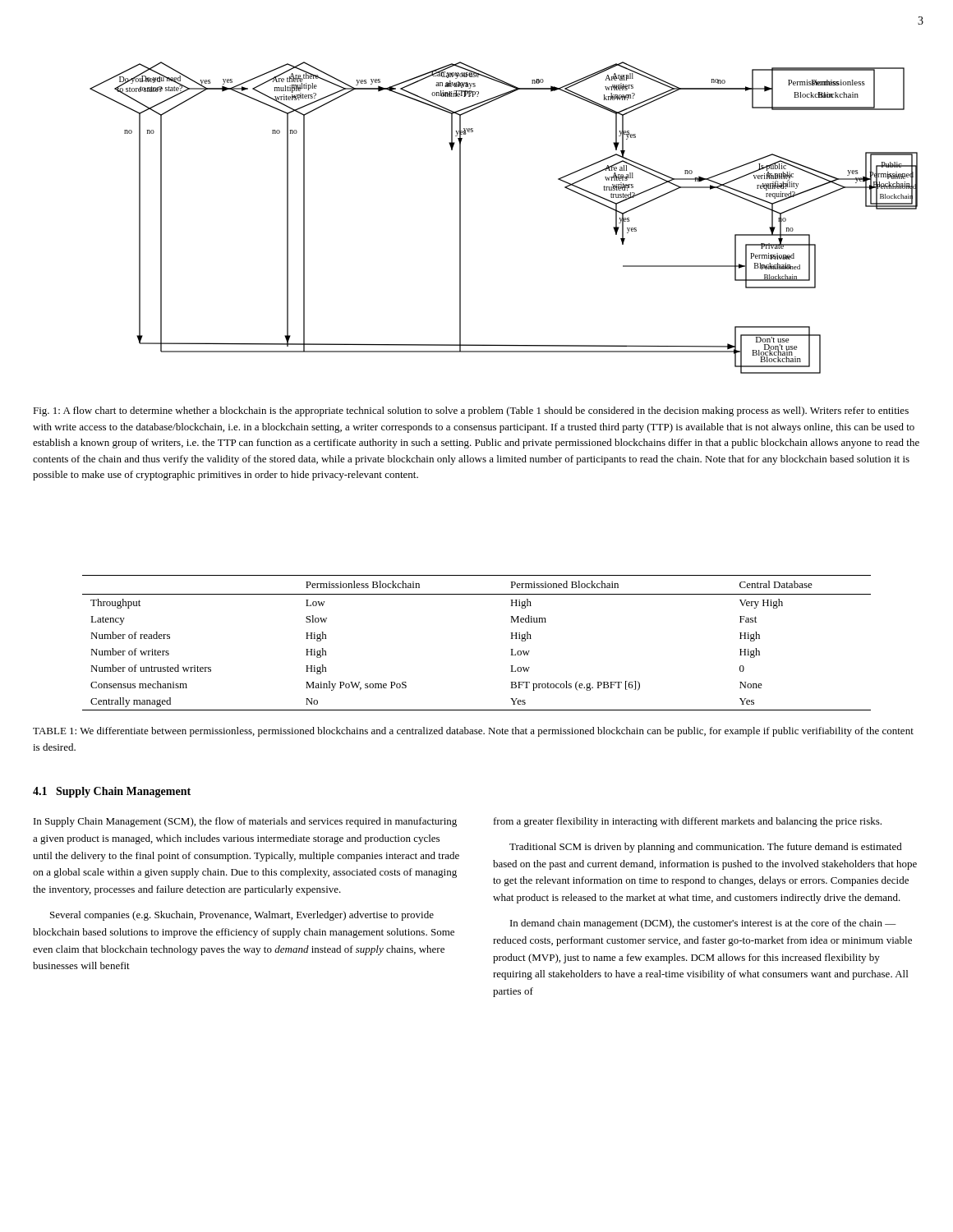Click on the flowchart
953x1232 pixels.
coord(476,212)
